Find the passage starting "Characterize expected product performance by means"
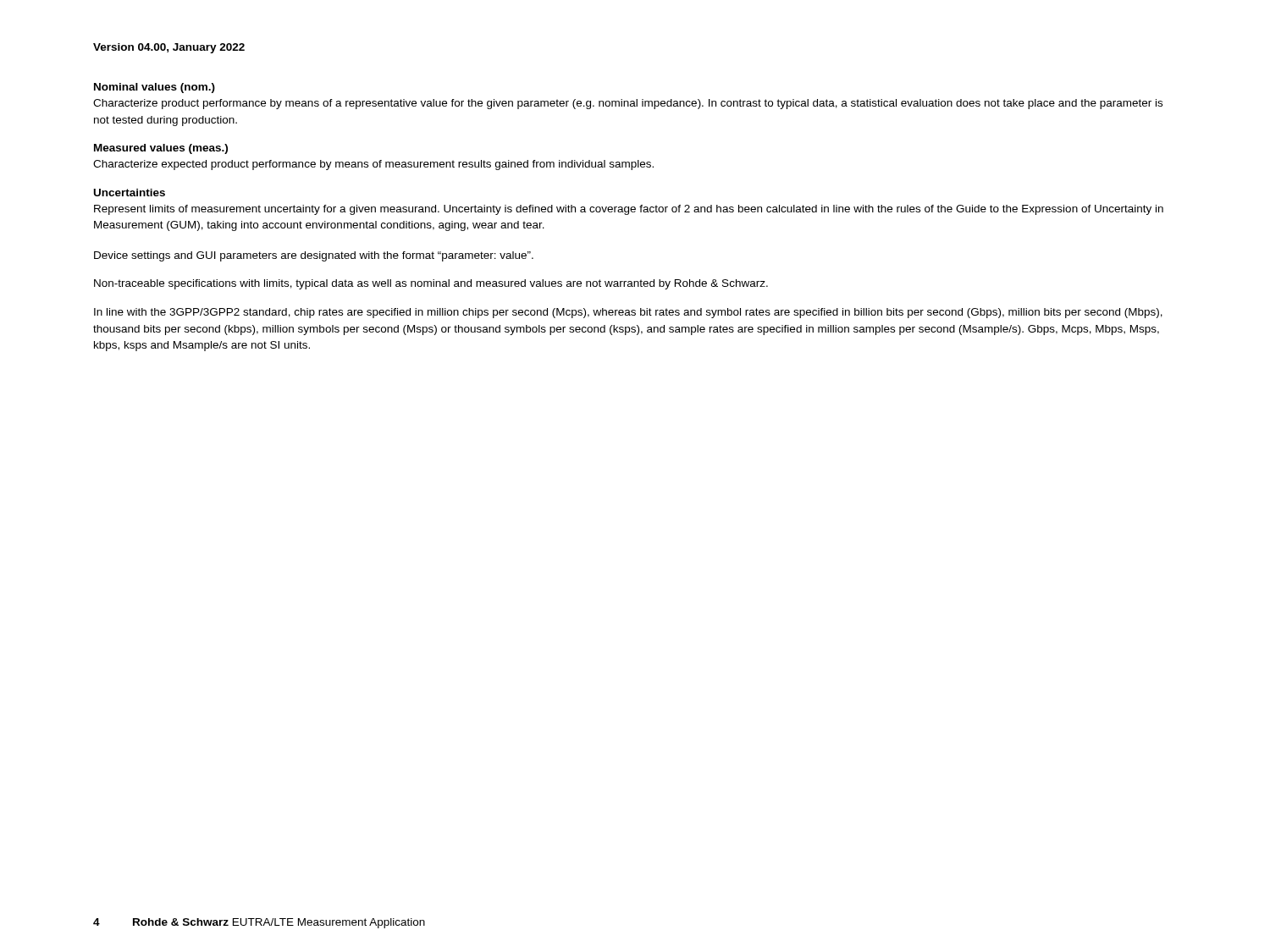The image size is (1270, 952). click(374, 164)
